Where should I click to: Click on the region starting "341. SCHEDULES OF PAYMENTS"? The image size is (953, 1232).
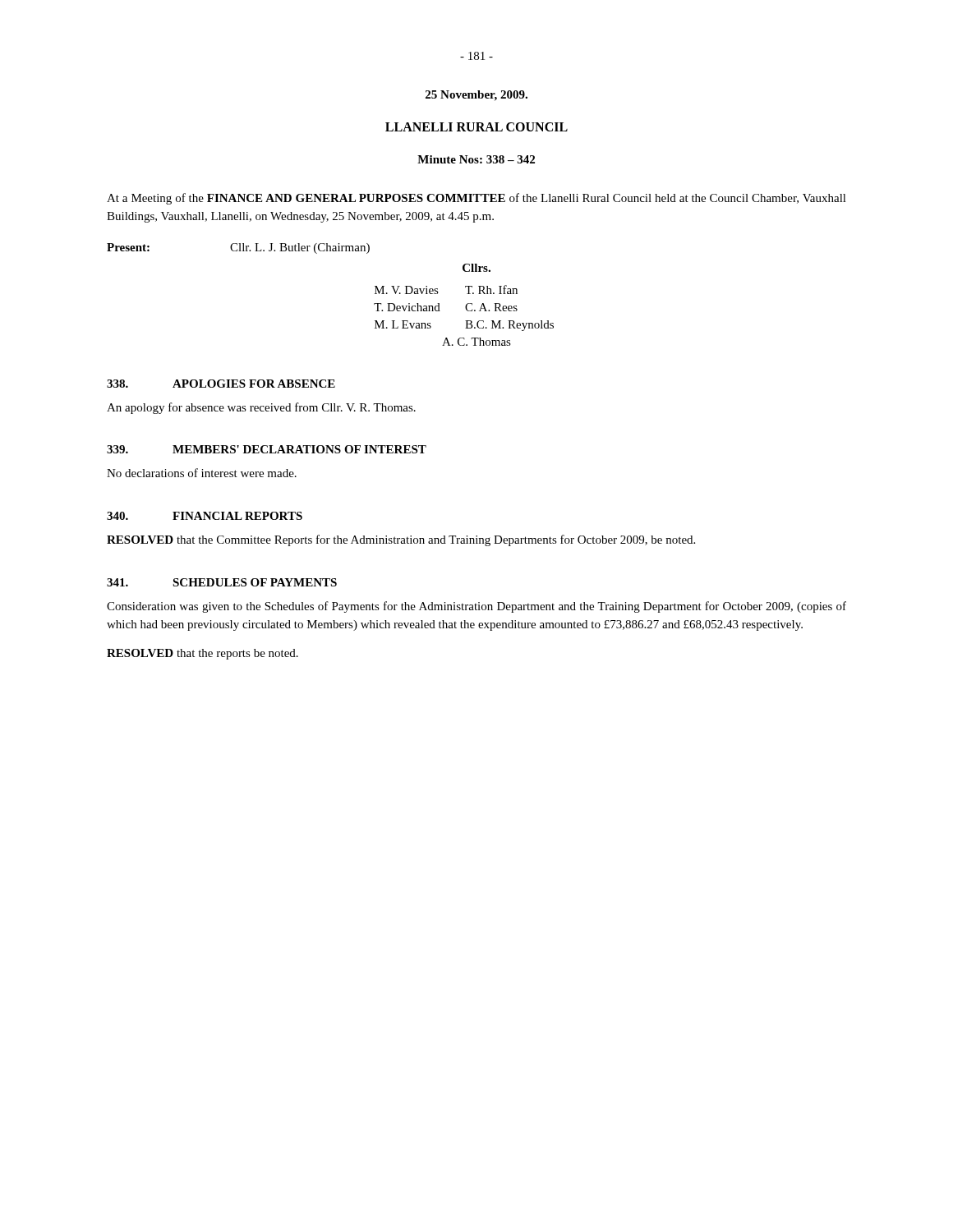pos(222,582)
